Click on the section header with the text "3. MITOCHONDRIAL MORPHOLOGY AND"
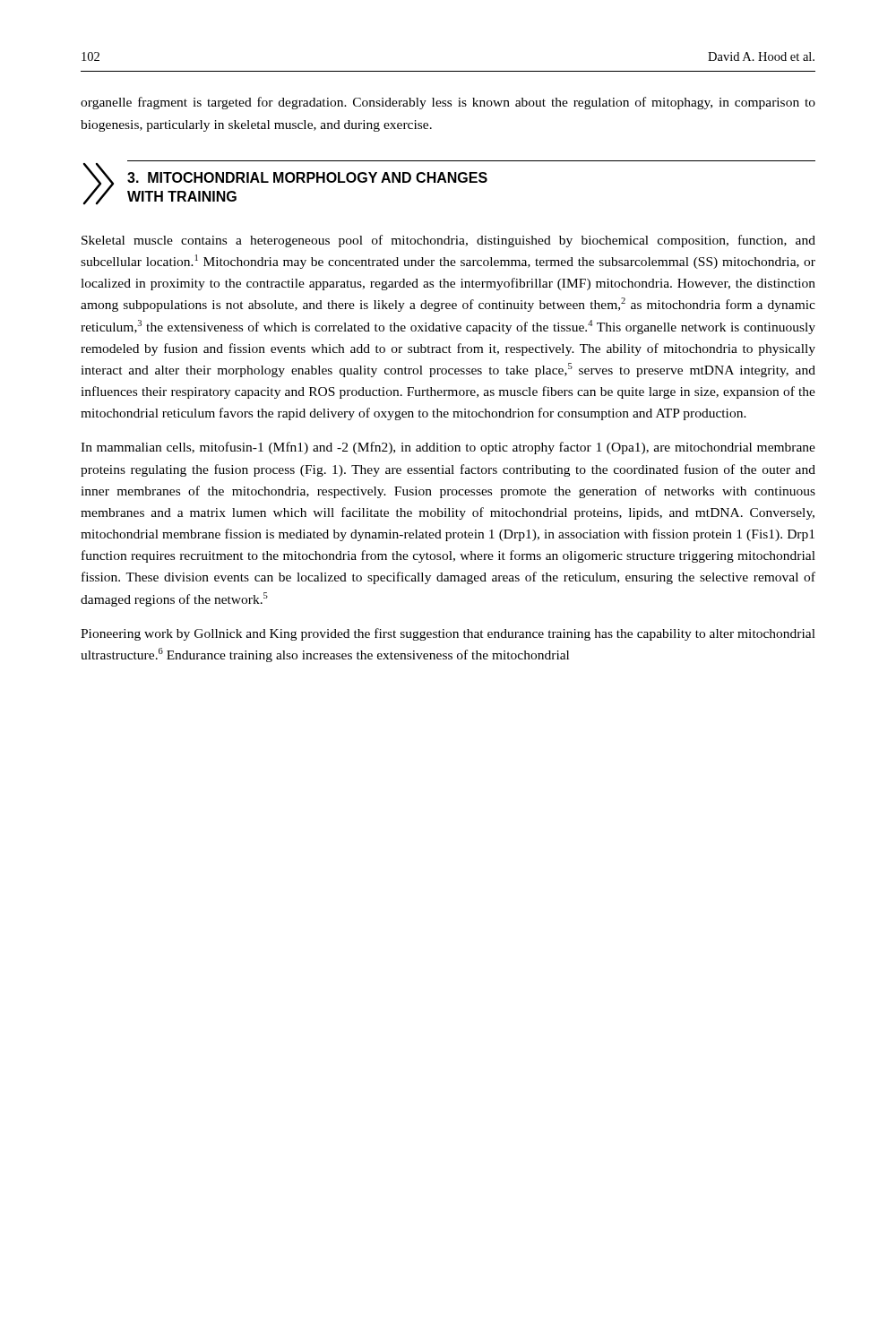Viewport: 896px width, 1344px height. (307, 187)
